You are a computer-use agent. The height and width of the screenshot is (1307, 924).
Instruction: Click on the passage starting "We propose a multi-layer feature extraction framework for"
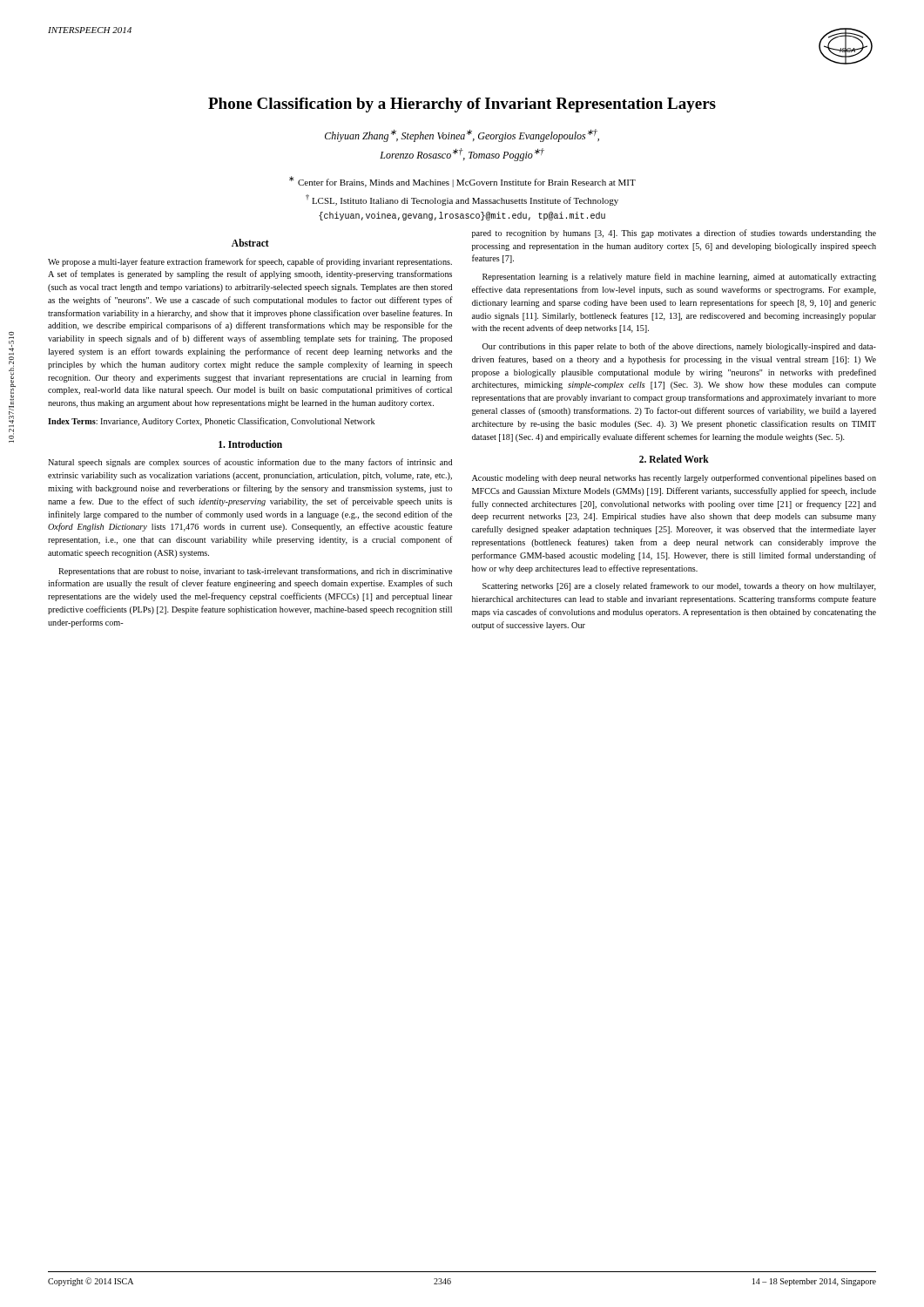click(x=250, y=332)
